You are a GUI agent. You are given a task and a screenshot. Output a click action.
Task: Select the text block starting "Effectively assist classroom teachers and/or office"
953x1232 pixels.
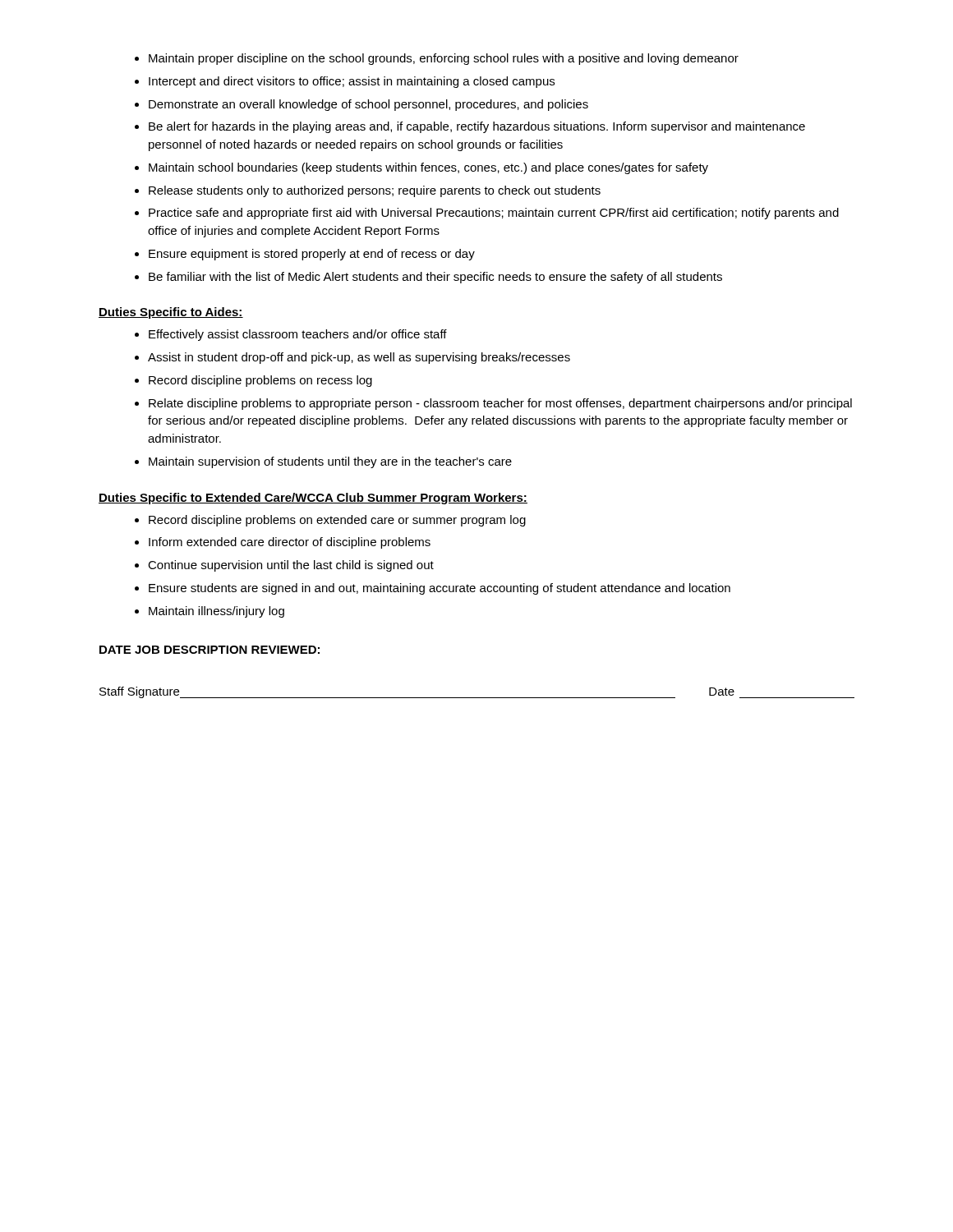[297, 334]
